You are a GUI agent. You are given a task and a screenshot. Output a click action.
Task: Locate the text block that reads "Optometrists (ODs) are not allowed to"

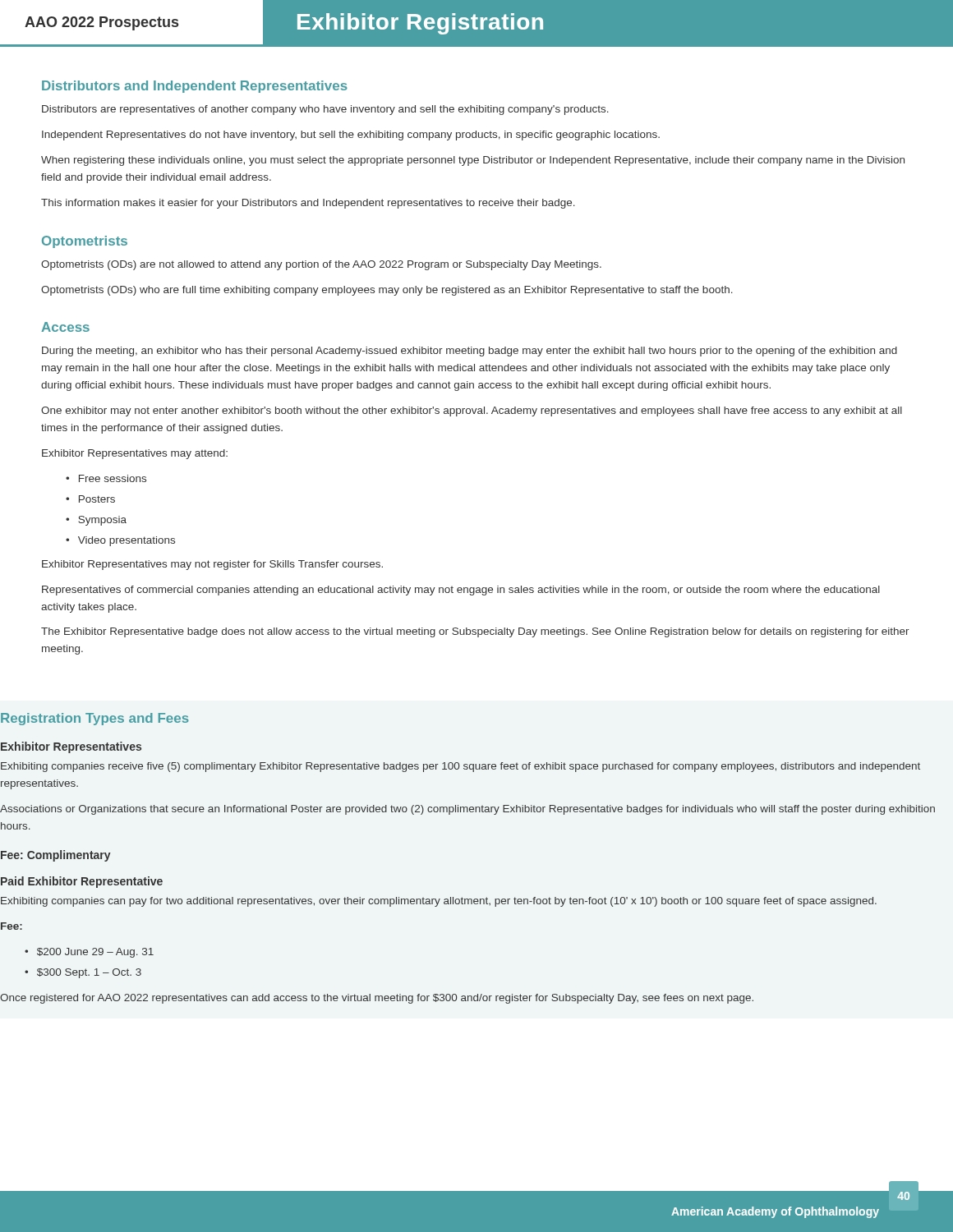(x=322, y=264)
